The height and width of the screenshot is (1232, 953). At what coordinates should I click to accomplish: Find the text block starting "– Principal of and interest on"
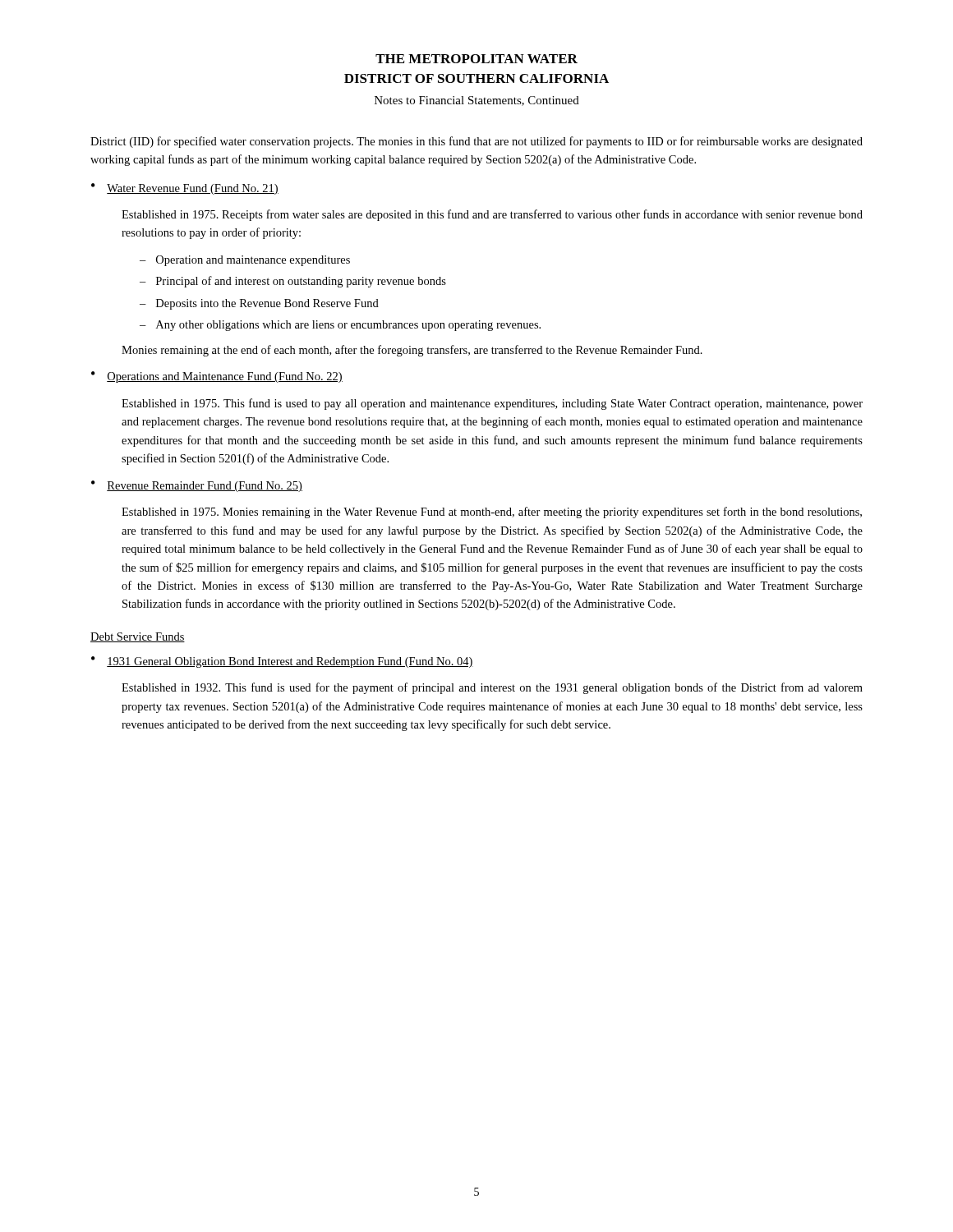point(293,281)
